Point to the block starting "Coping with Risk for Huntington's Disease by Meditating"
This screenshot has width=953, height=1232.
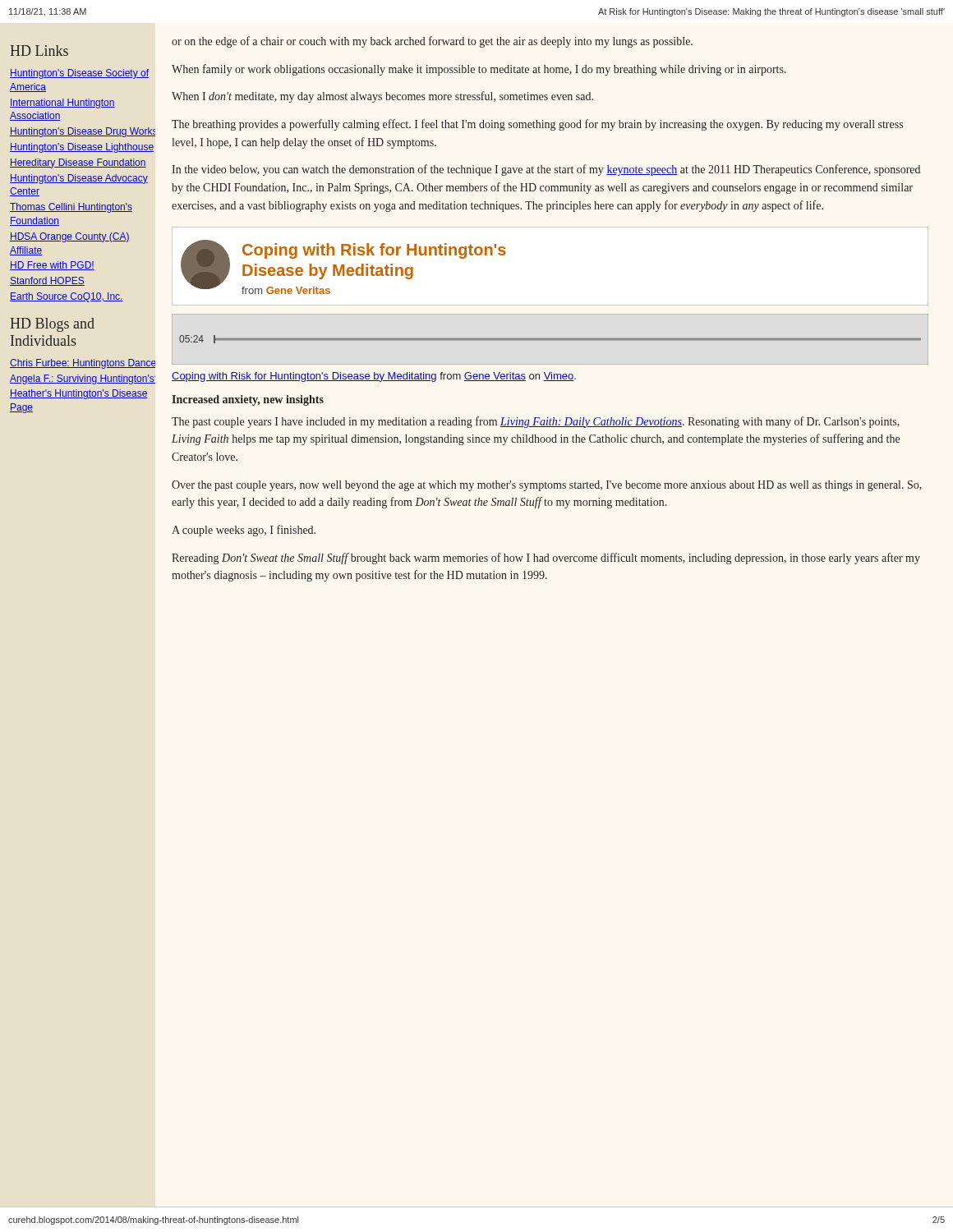pyautogui.click(x=374, y=375)
